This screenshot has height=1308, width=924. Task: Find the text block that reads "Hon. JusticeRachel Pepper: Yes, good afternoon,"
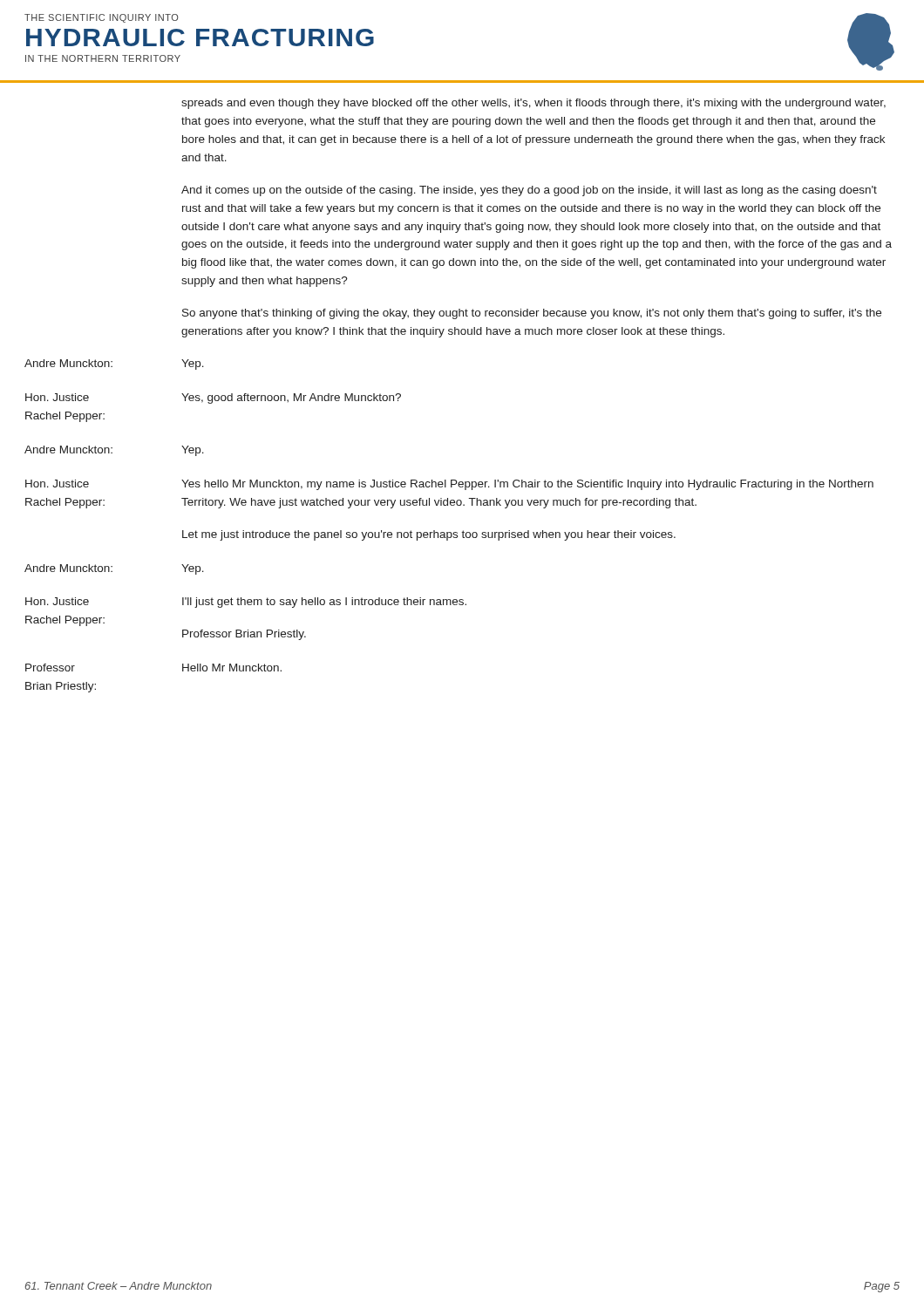pos(213,399)
